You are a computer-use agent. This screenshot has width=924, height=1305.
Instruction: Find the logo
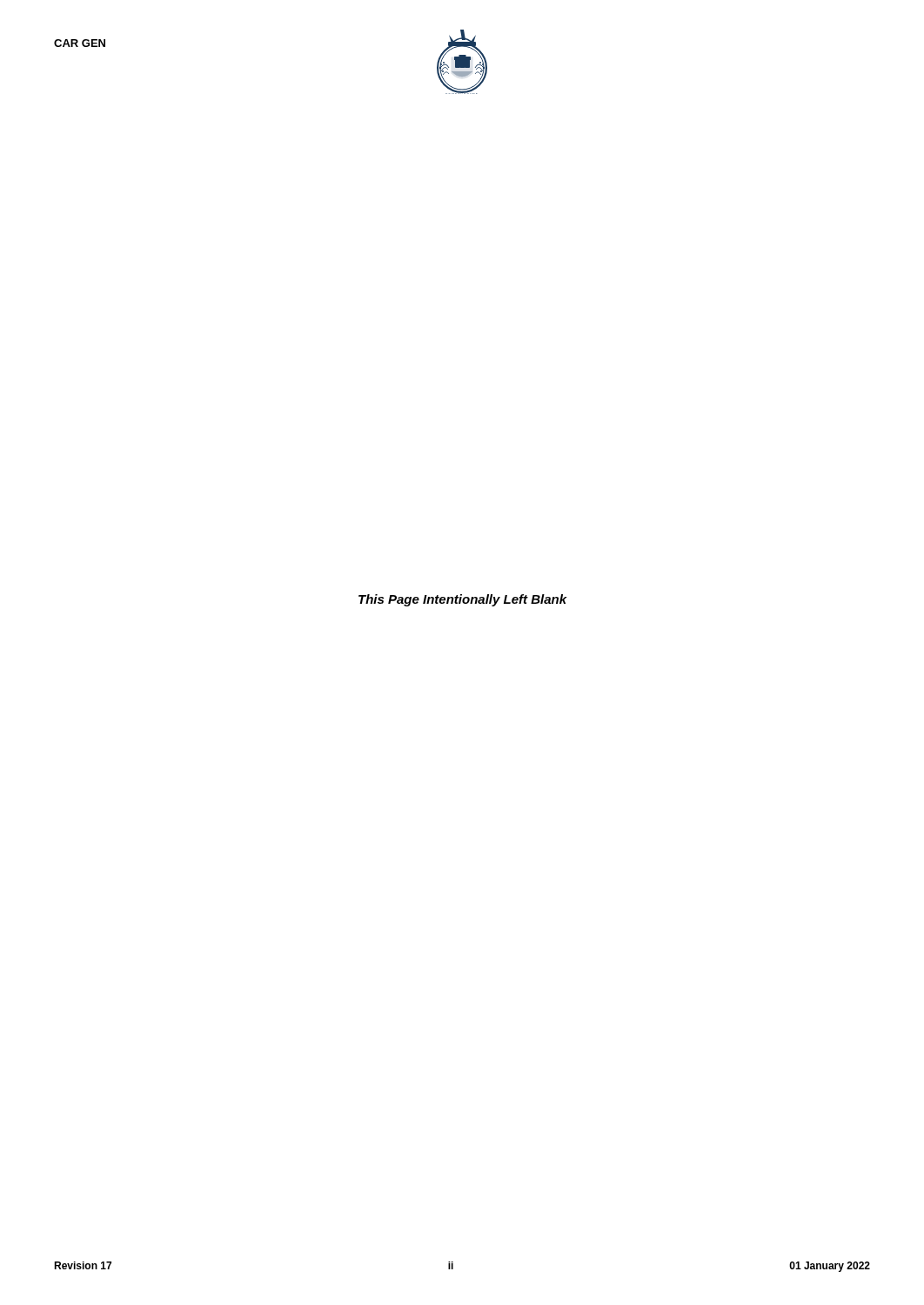462,59
